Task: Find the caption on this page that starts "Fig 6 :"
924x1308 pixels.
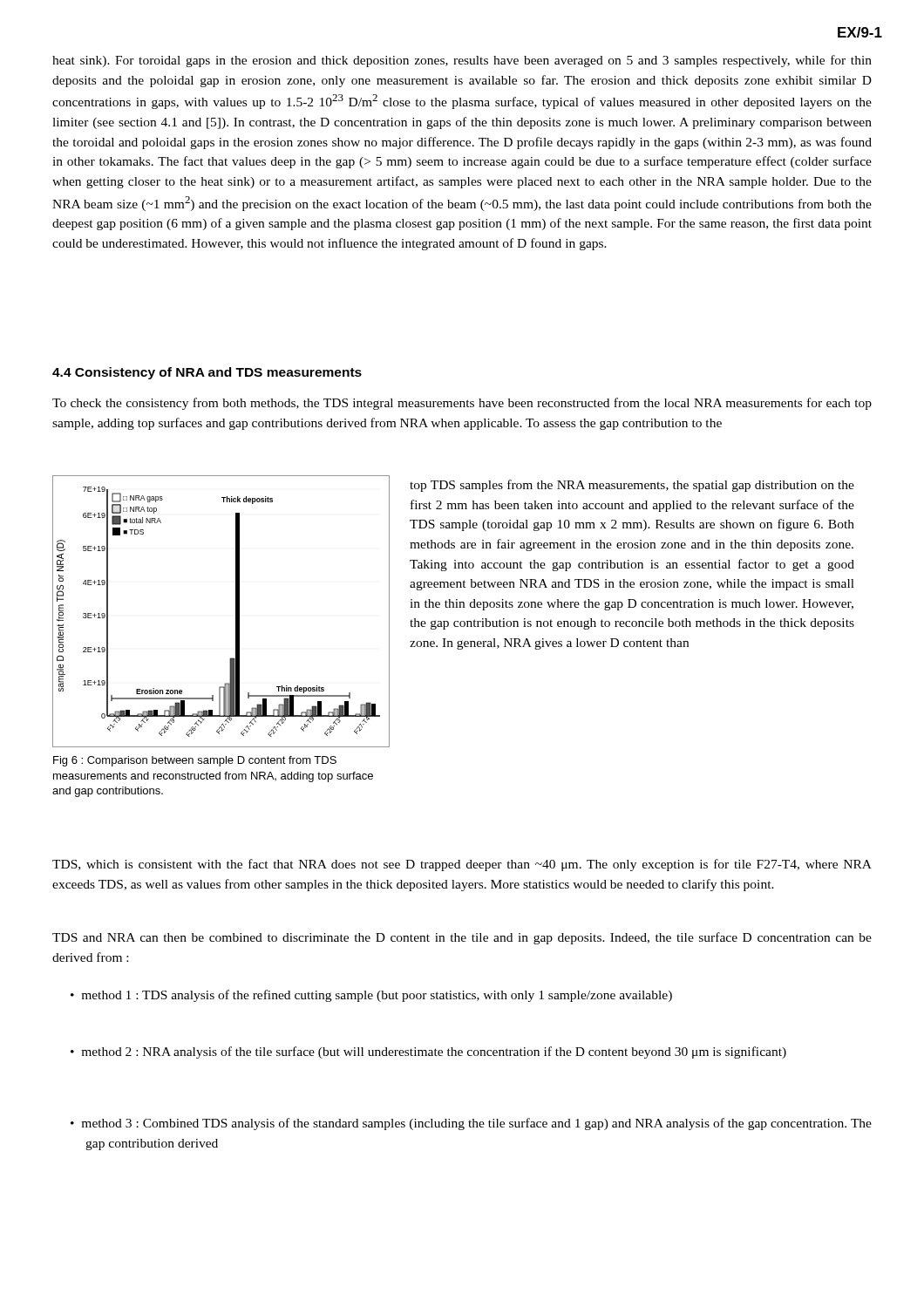Action: point(213,775)
